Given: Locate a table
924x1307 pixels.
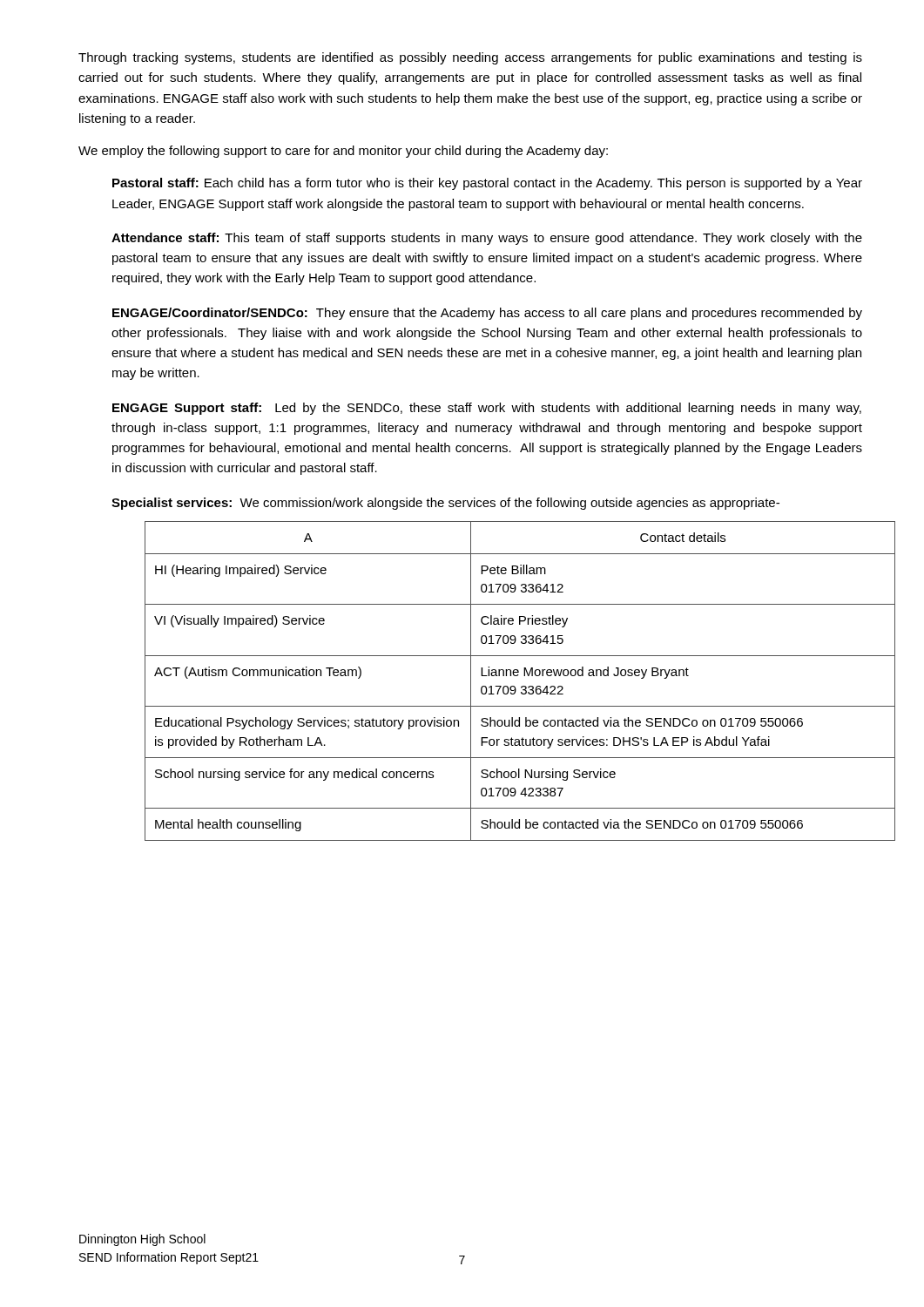Looking at the screenshot, I should 487,681.
